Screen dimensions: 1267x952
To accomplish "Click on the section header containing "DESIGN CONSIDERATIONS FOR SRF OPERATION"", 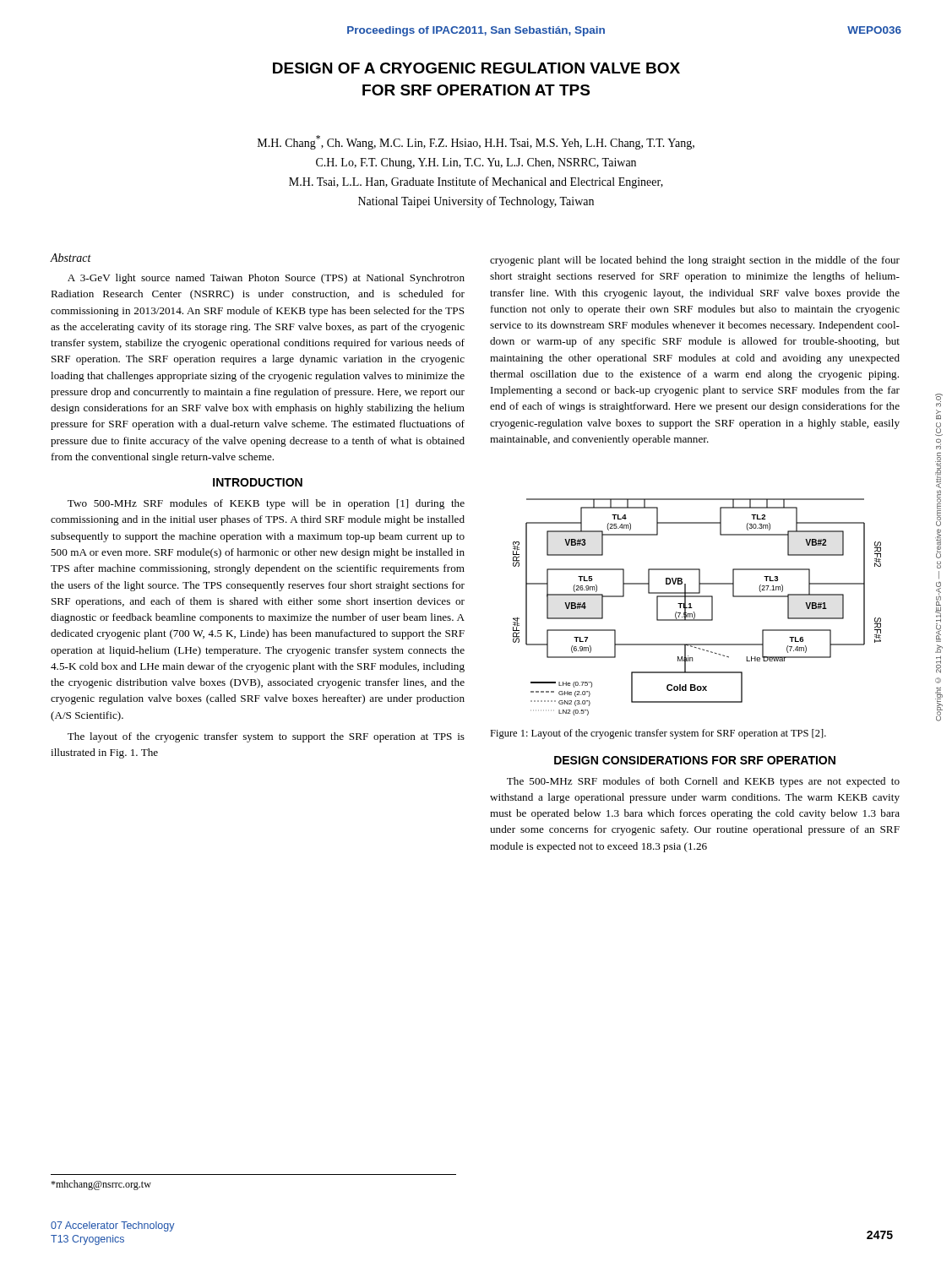I will point(695,760).
